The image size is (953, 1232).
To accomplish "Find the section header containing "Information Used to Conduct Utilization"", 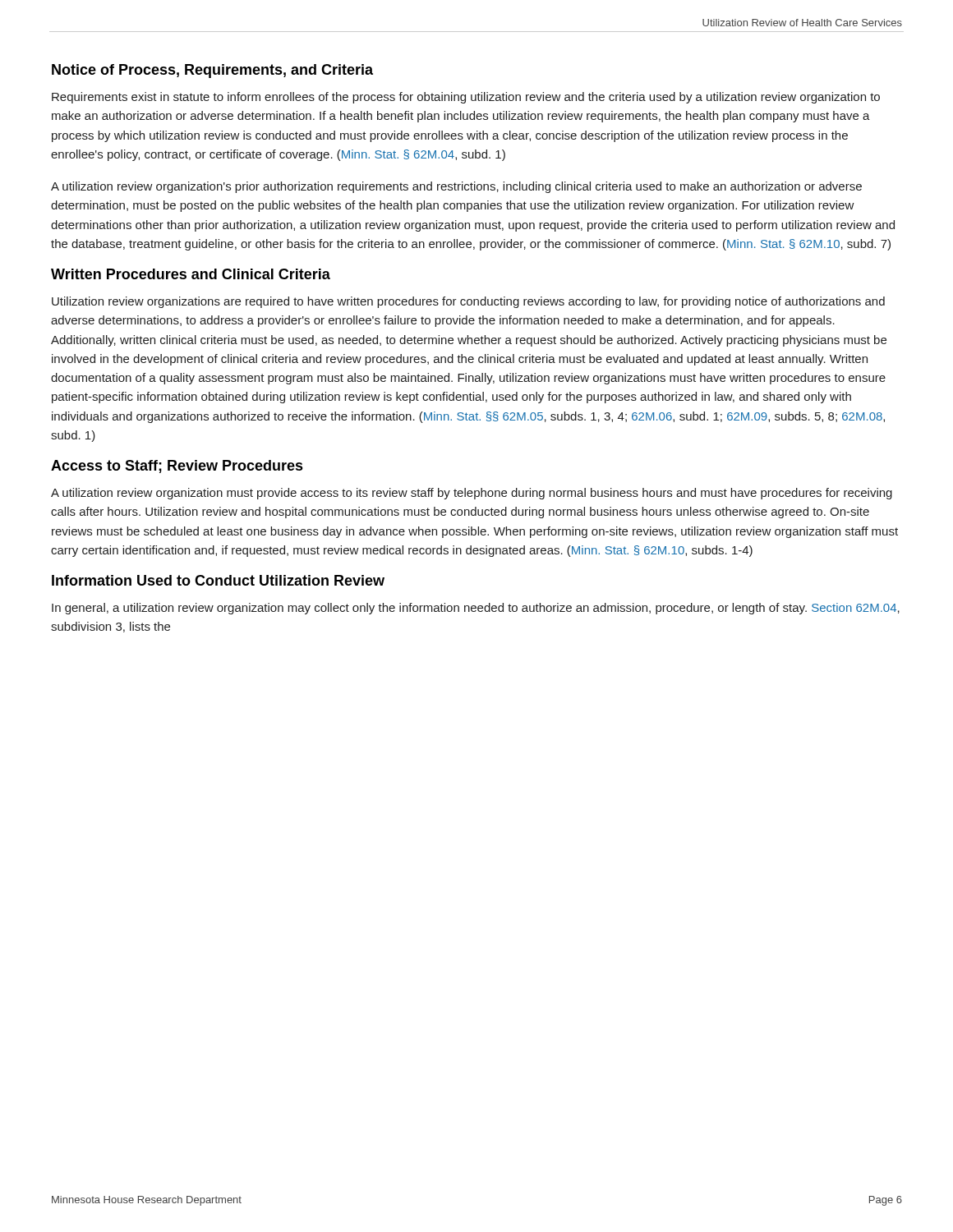I will pos(218,581).
